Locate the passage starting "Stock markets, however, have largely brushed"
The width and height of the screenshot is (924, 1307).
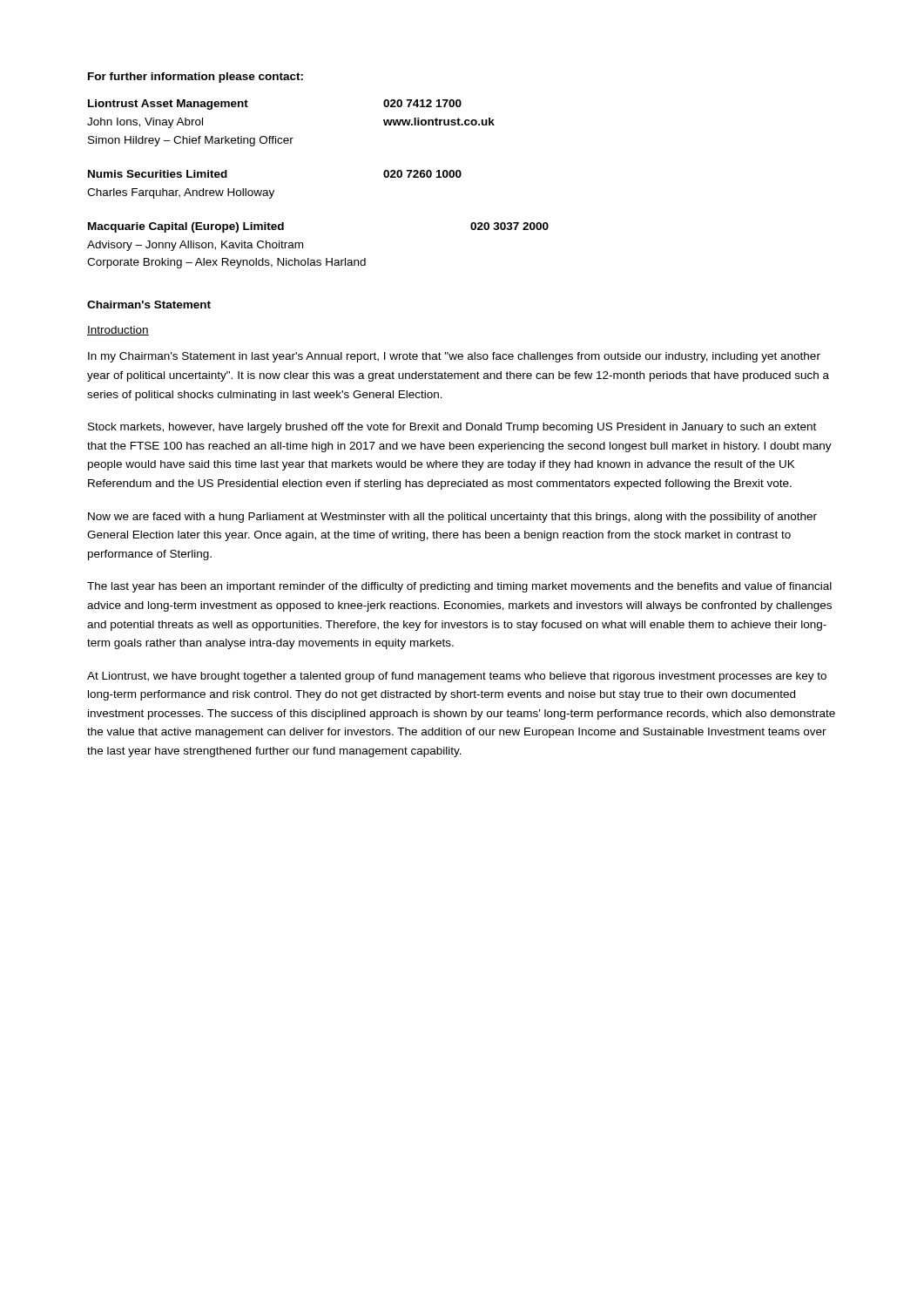click(x=459, y=455)
